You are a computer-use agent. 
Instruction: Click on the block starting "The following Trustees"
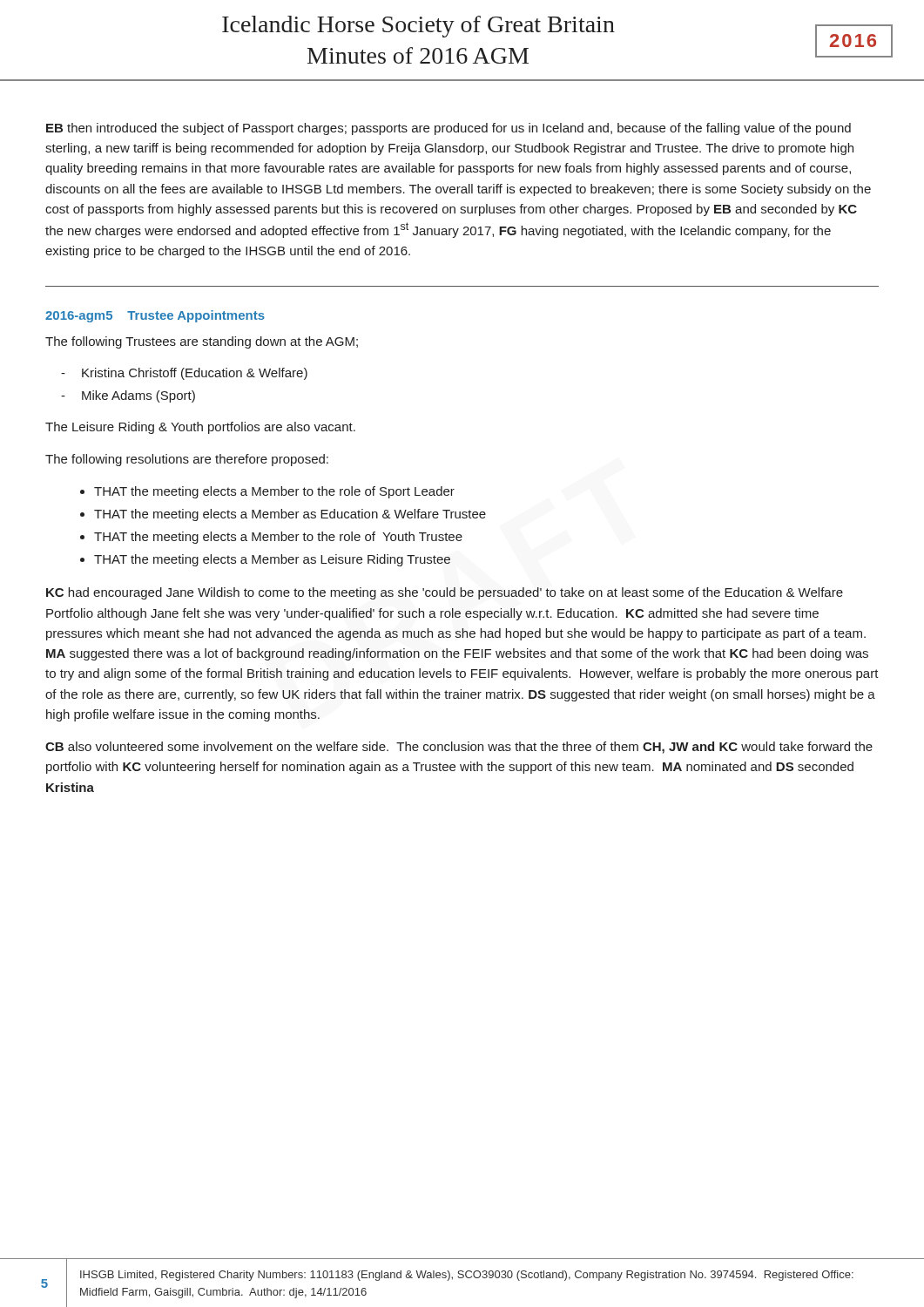(202, 341)
